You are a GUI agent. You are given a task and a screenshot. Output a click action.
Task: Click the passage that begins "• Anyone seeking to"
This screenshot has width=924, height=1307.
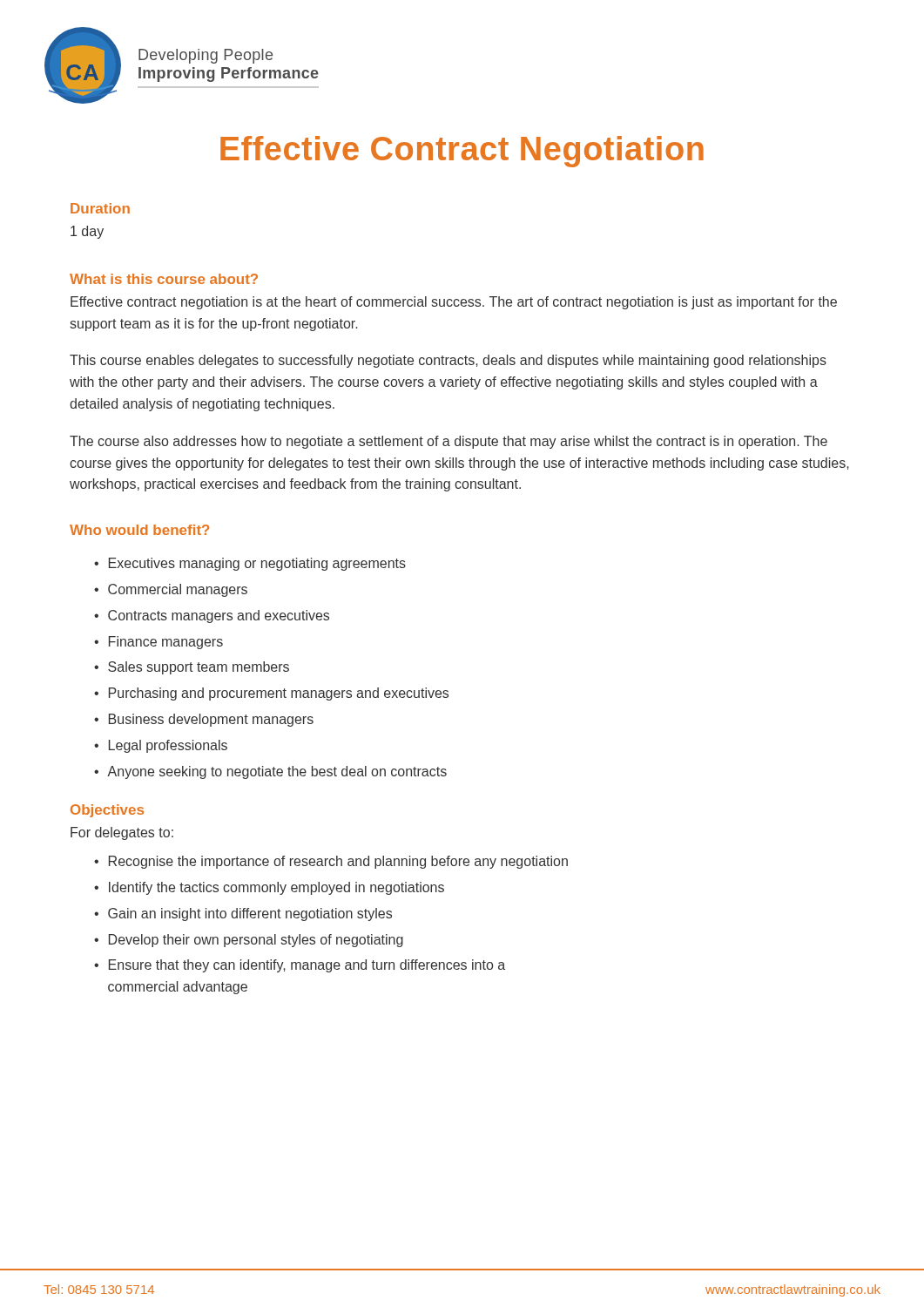[271, 772]
